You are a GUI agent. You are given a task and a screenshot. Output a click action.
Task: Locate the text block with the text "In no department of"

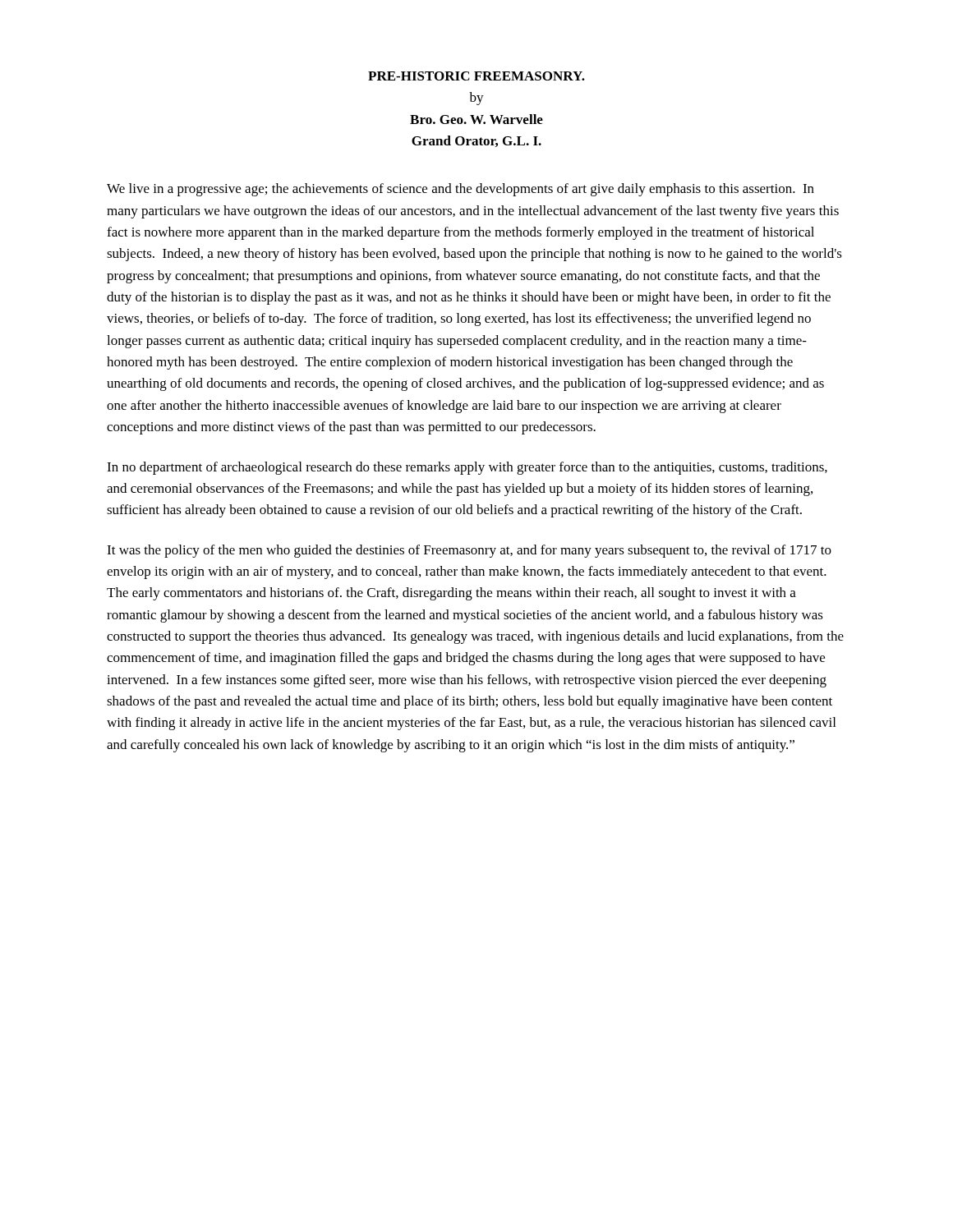(467, 488)
